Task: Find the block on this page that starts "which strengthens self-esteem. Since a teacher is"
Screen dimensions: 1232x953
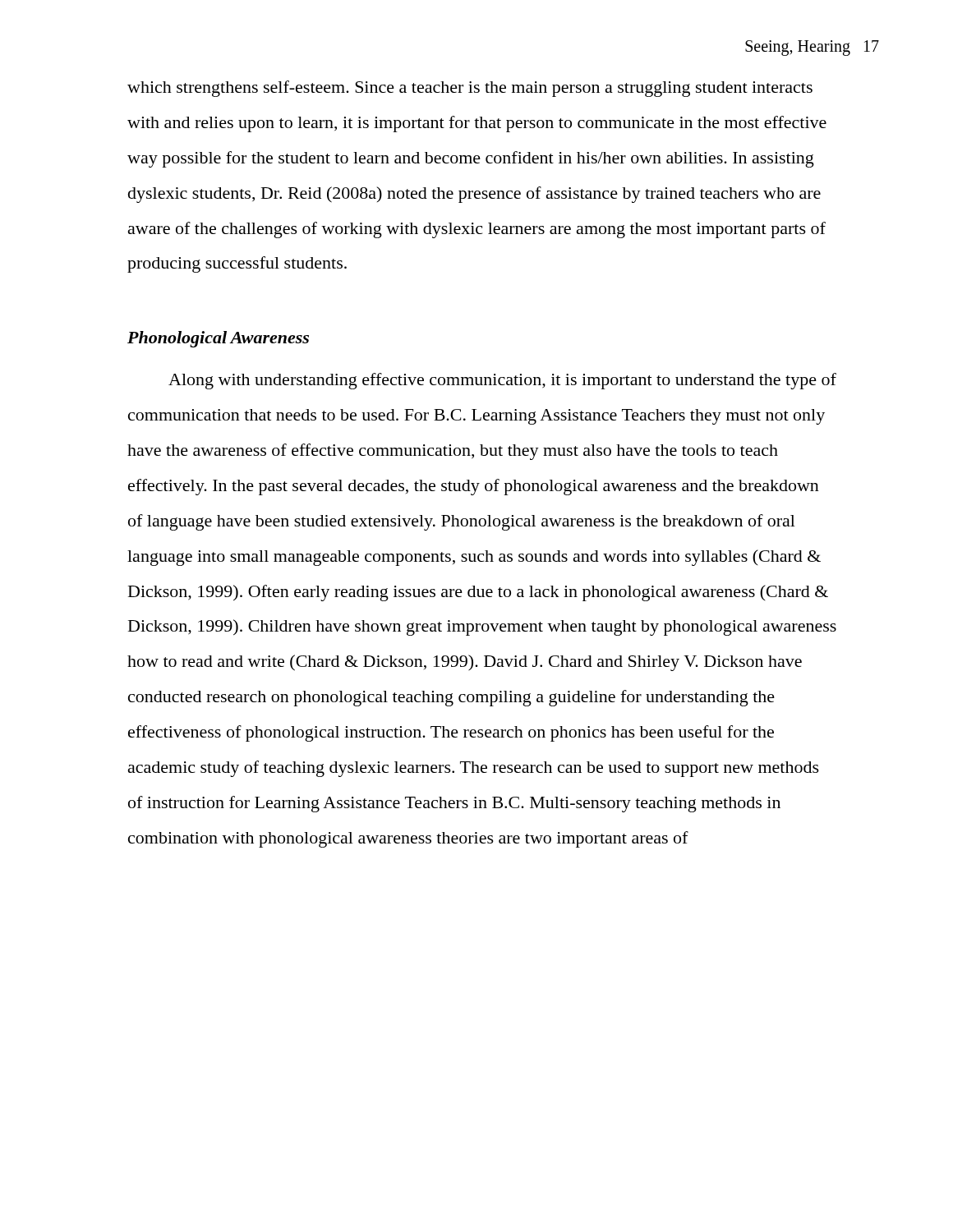Action: (x=470, y=89)
